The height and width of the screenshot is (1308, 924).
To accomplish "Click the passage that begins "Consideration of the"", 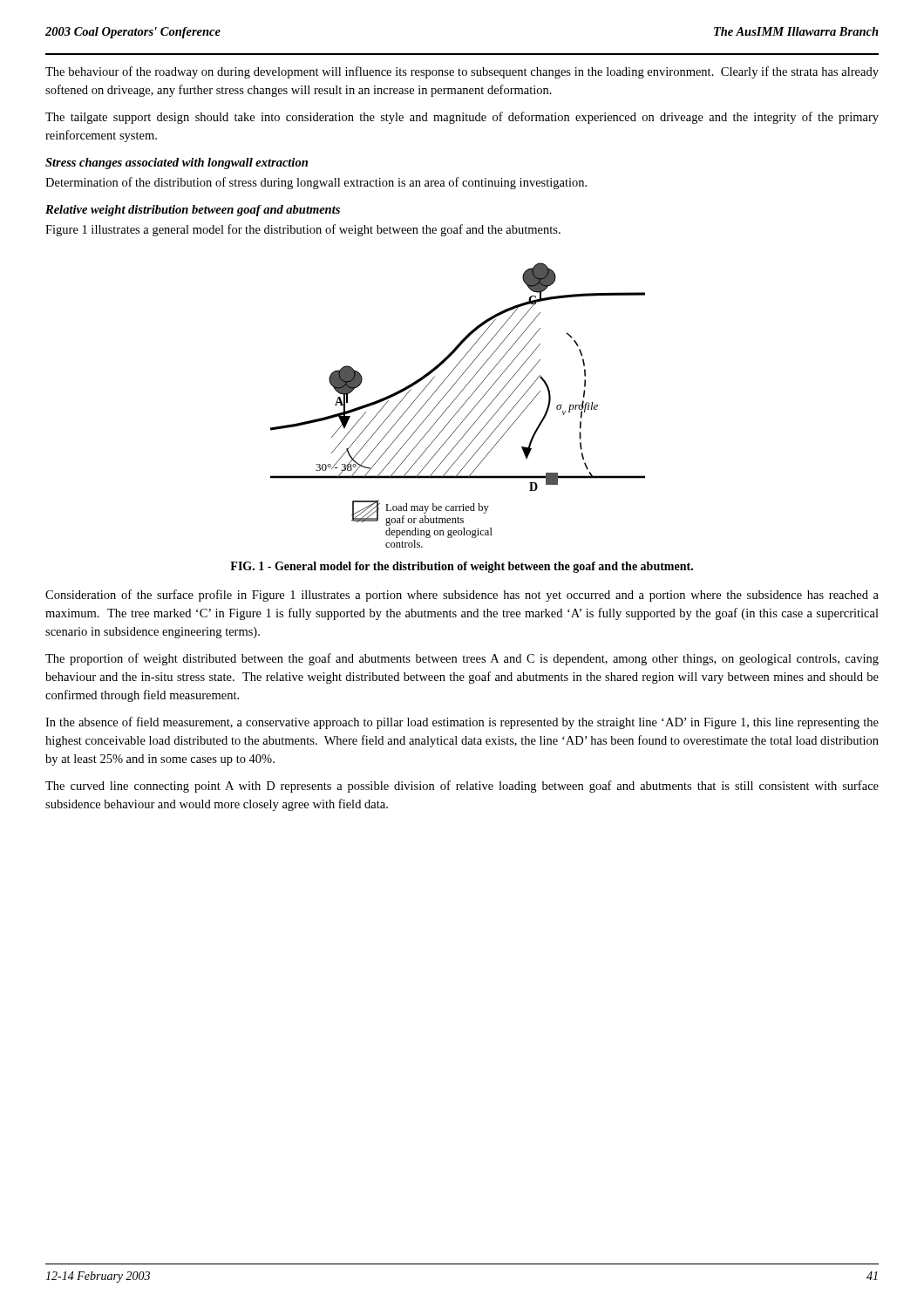I will click(462, 614).
